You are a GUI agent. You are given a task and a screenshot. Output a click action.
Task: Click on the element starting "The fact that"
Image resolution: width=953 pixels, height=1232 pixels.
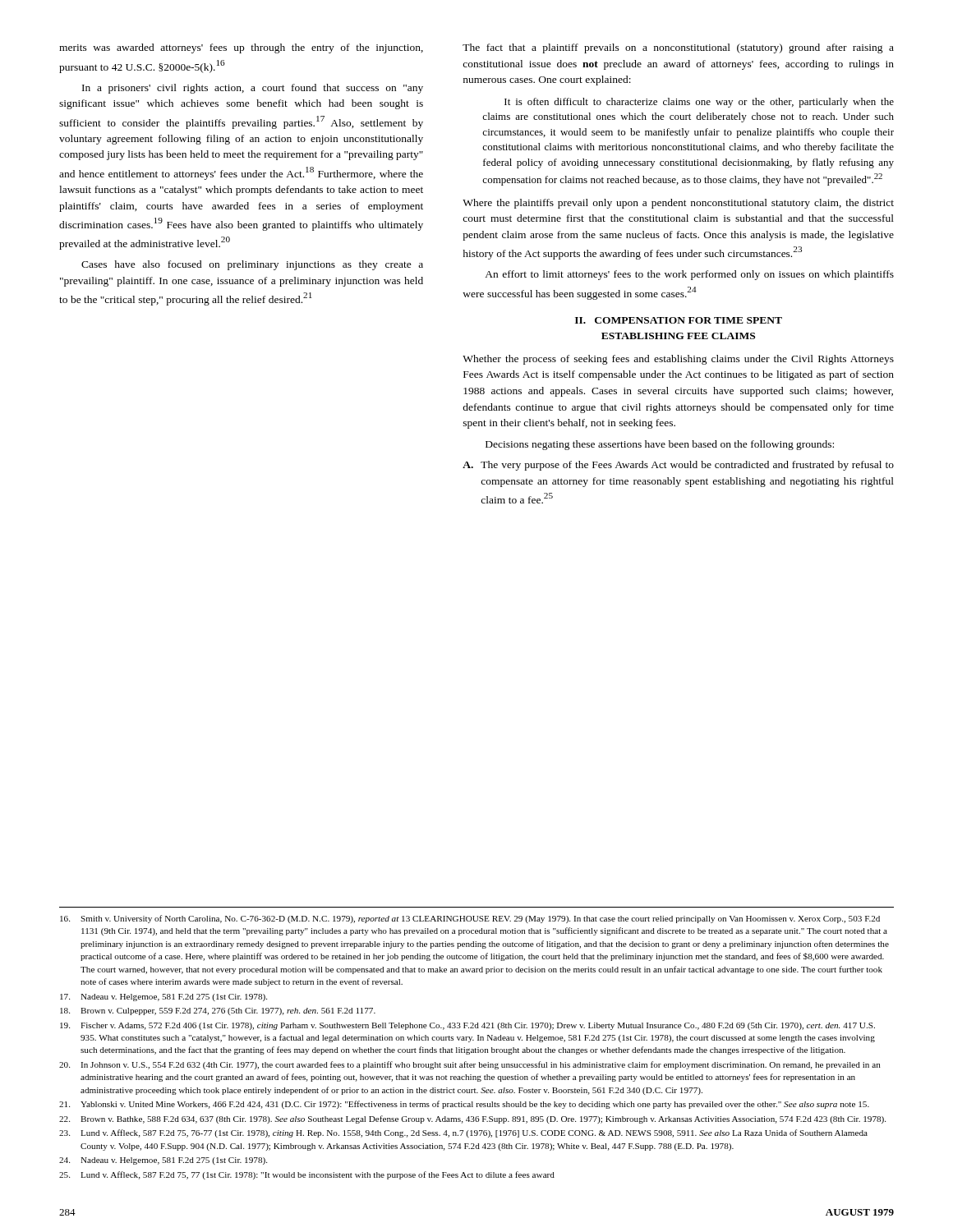point(678,64)
